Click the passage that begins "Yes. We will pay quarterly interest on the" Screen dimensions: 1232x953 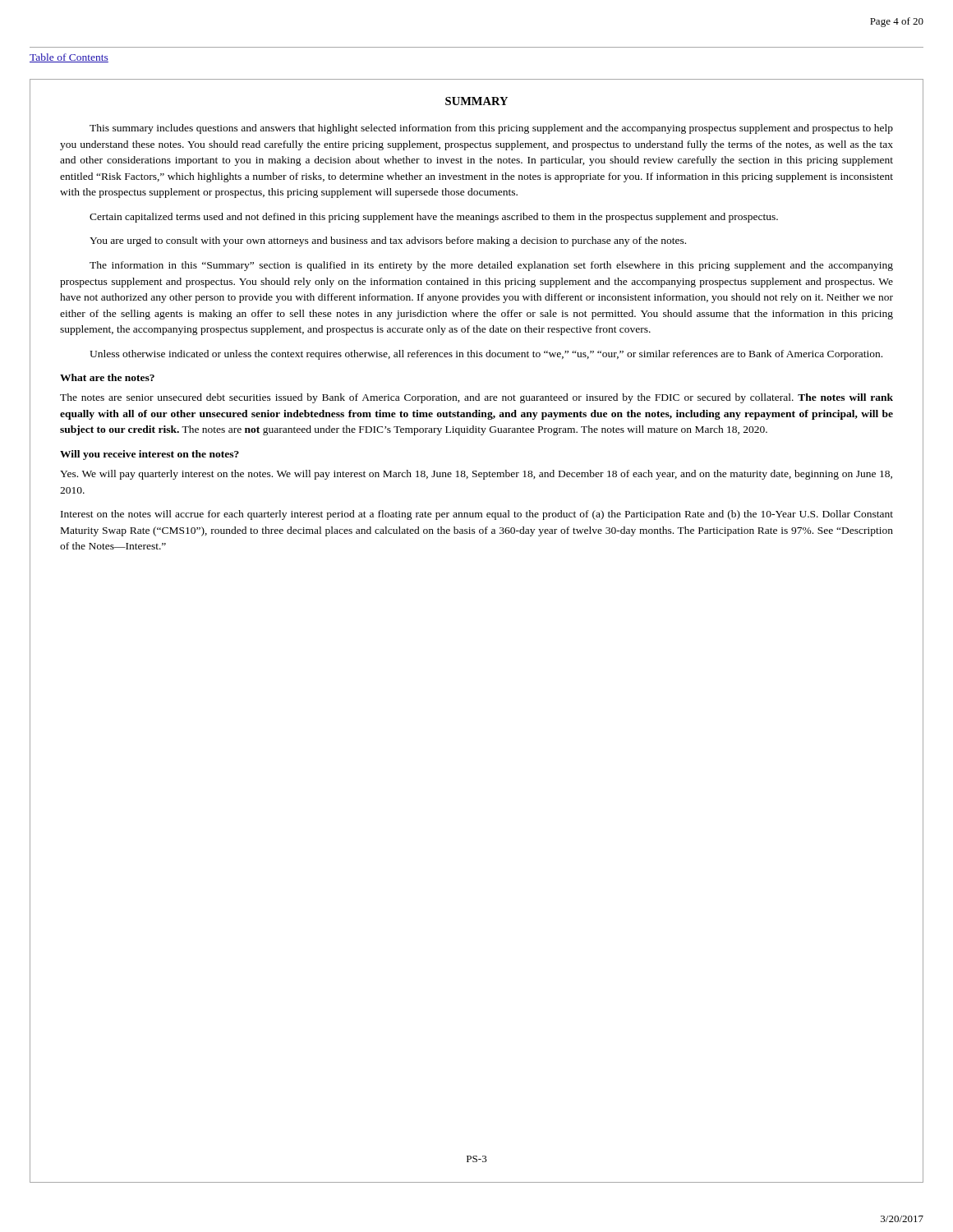476,510
